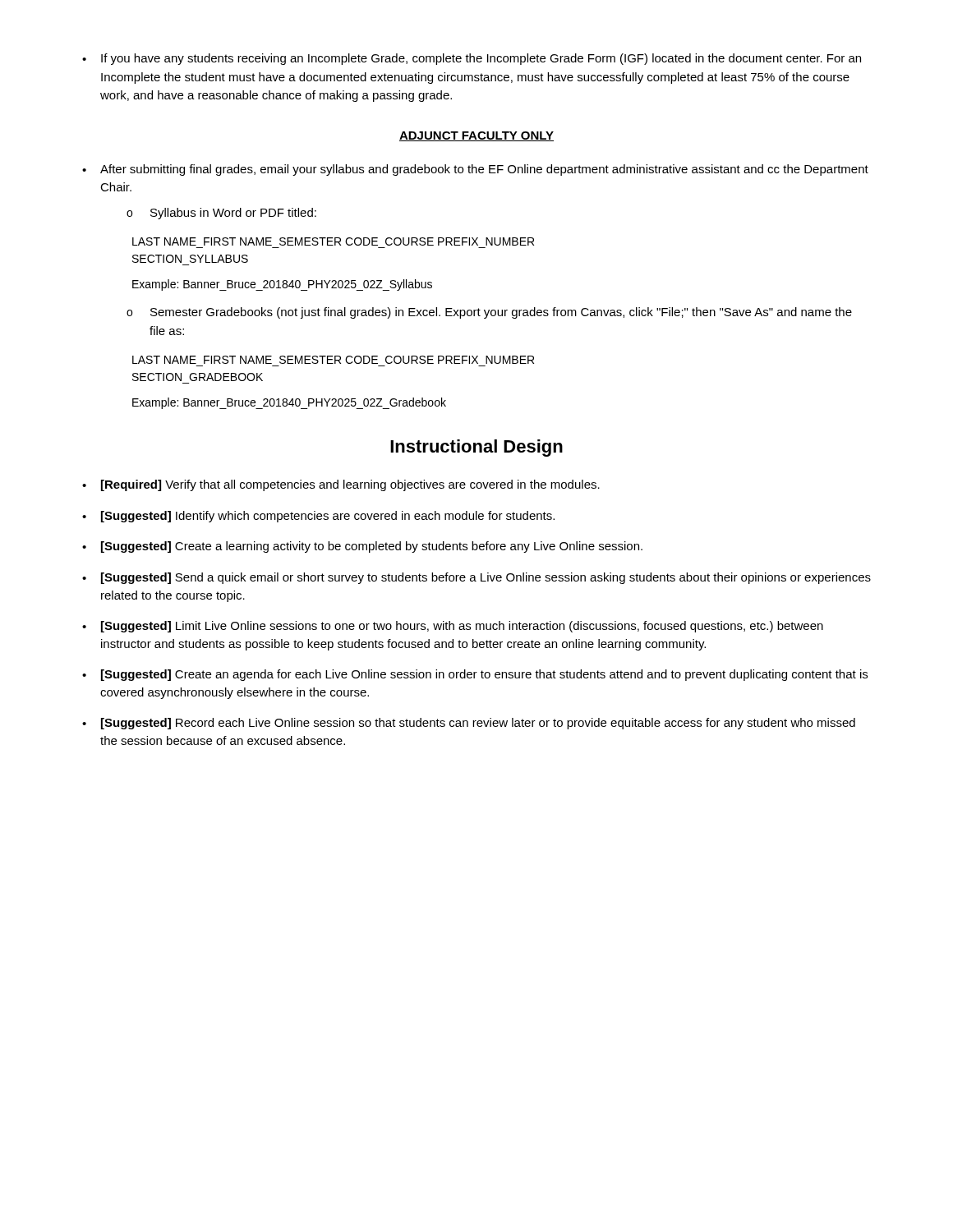Point to the element starting "• [Suggested] Record each Live"
This screenshot has height=1232, width=953.
pyautogui.click(x=476, y=732)
